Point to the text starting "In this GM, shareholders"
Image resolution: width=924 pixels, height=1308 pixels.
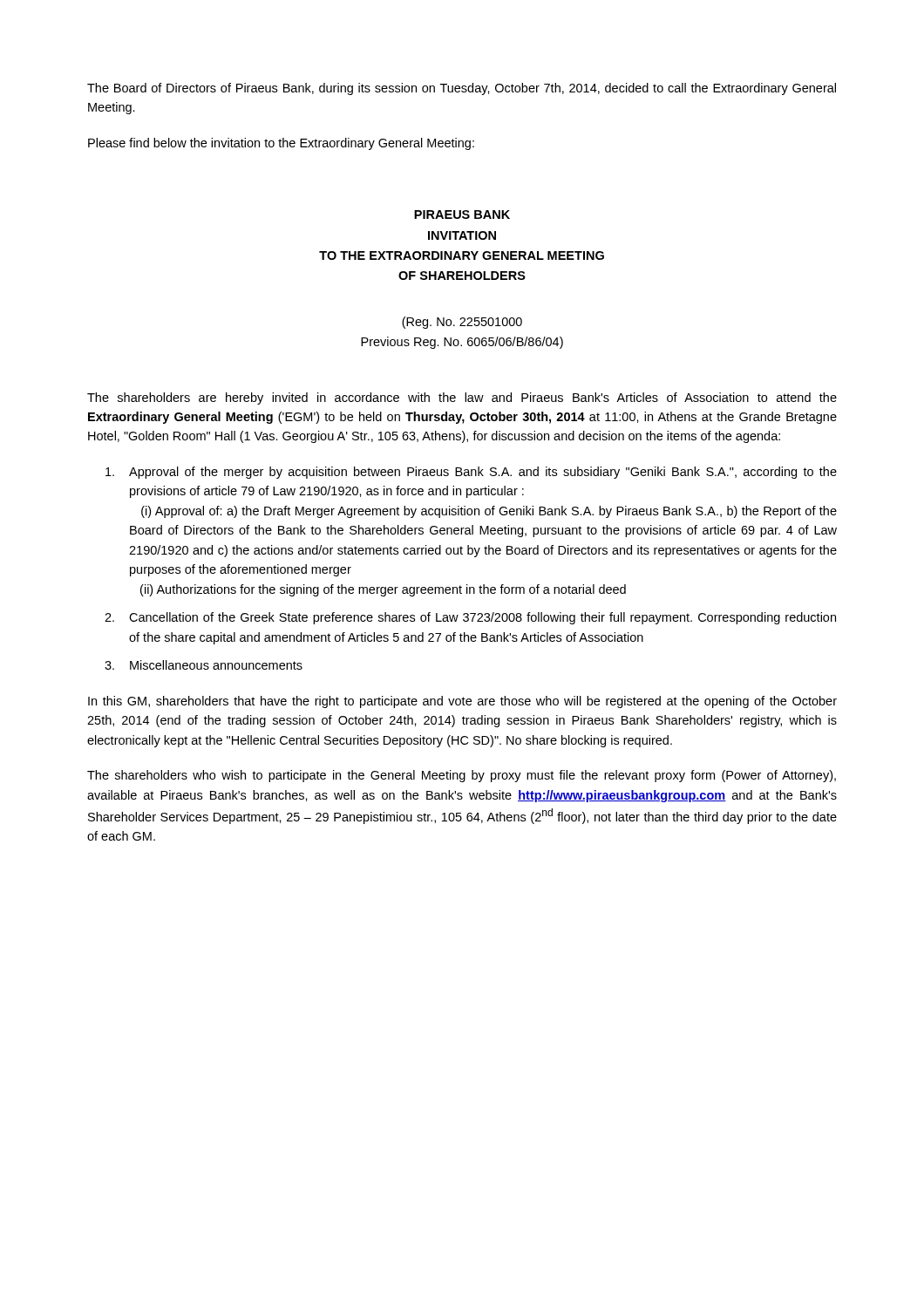tap(462, 720)
